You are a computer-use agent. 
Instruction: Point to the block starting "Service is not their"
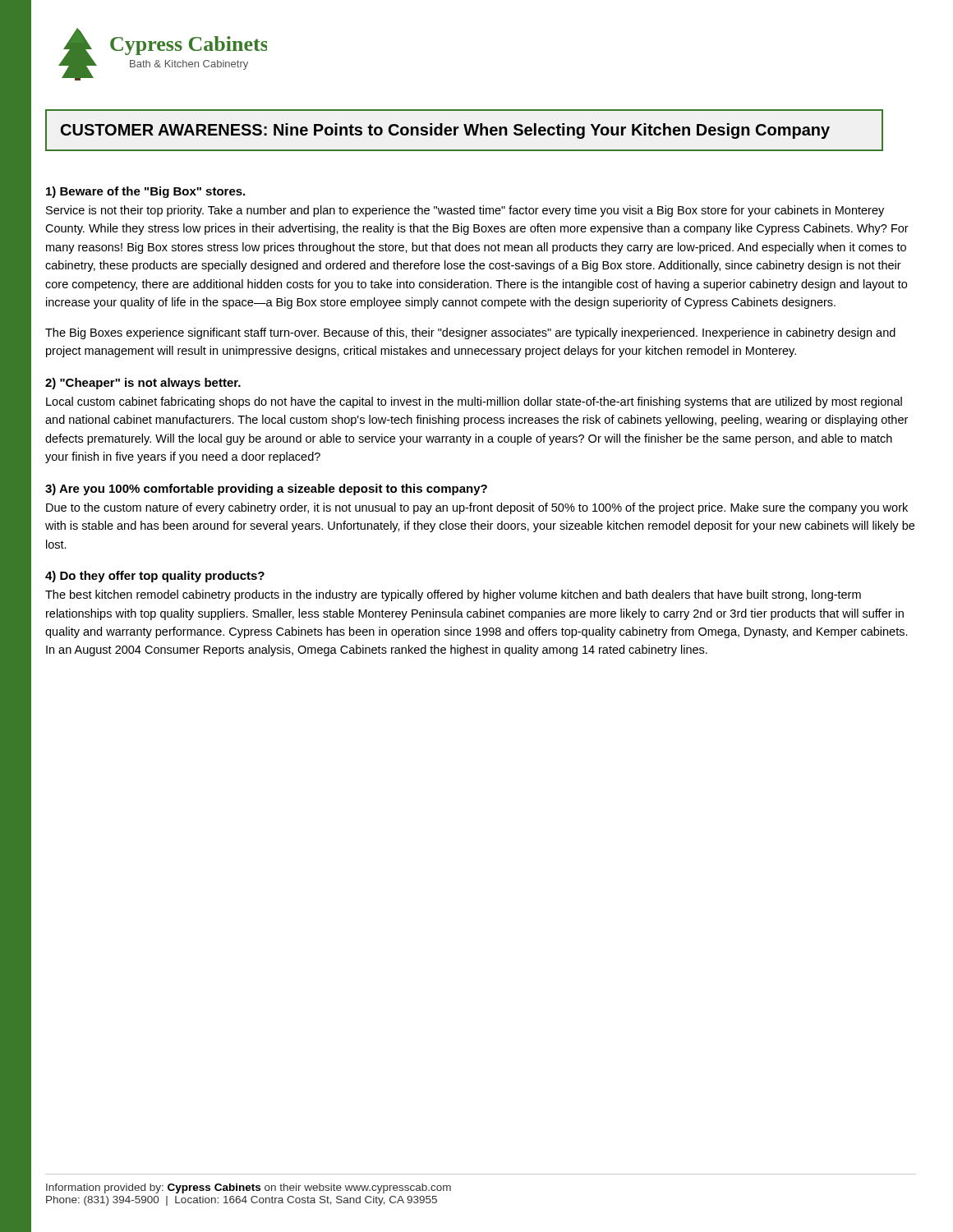point(477,256)
